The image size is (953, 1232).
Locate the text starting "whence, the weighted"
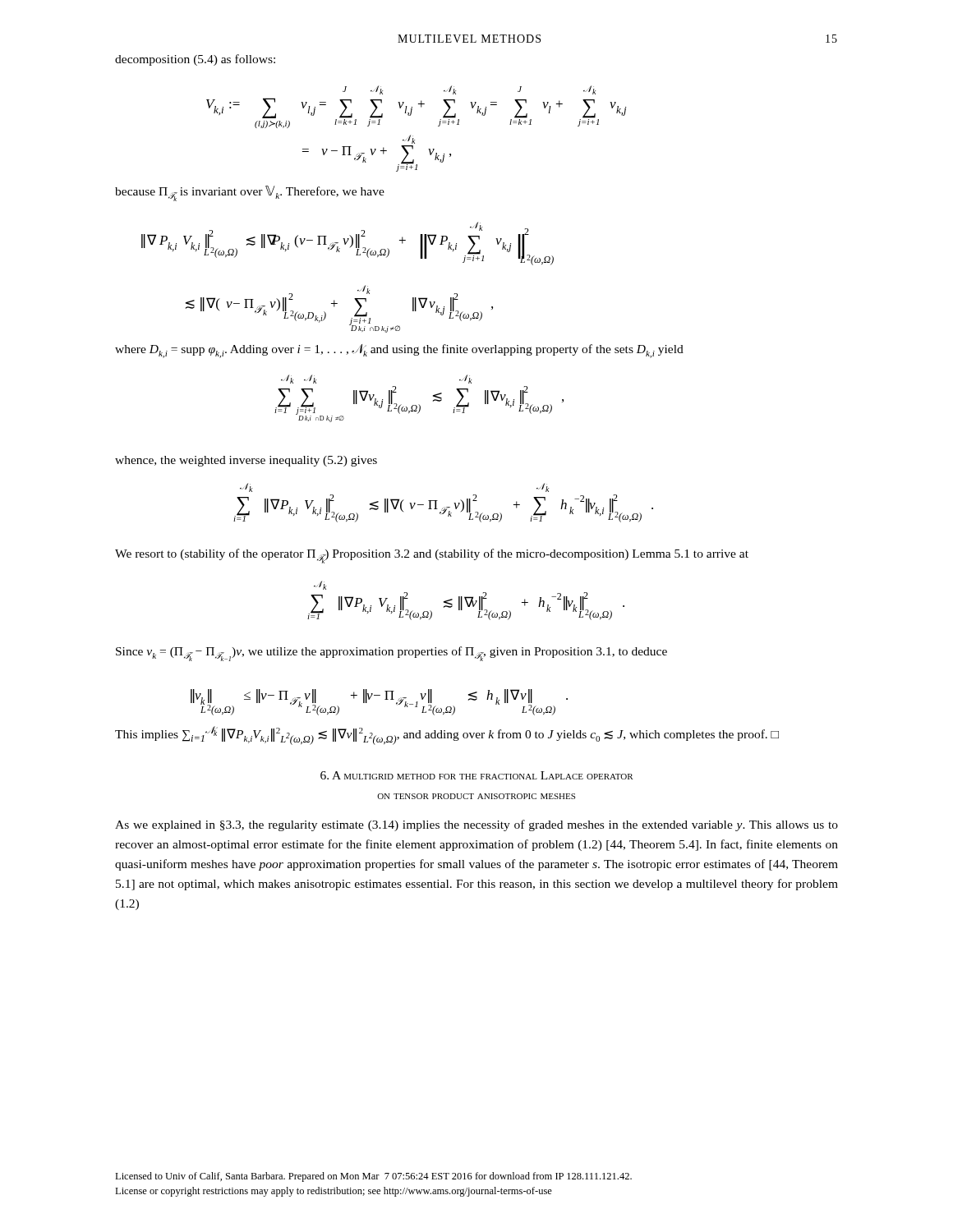click(246, 461)
